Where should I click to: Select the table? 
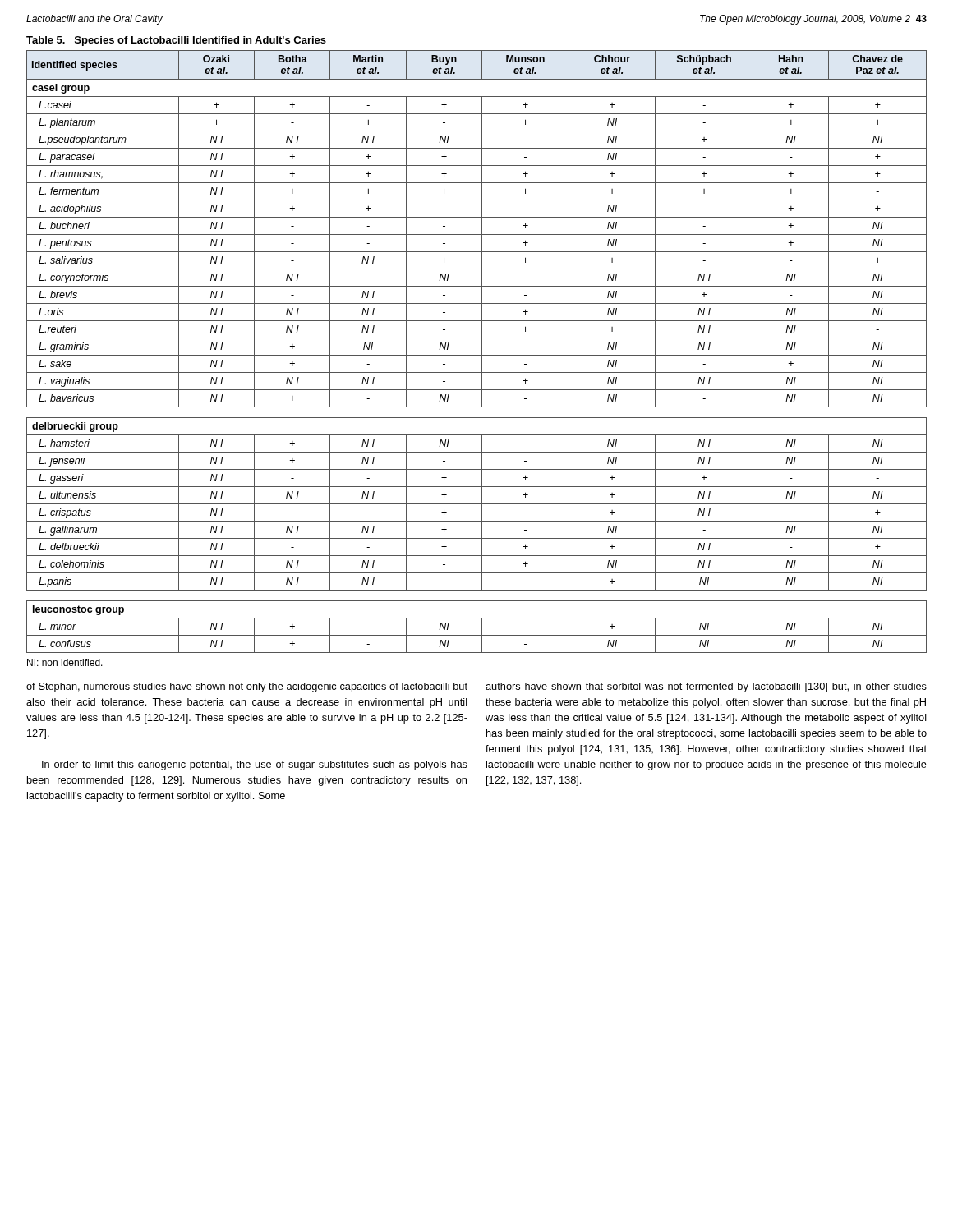tap(476, 352)
